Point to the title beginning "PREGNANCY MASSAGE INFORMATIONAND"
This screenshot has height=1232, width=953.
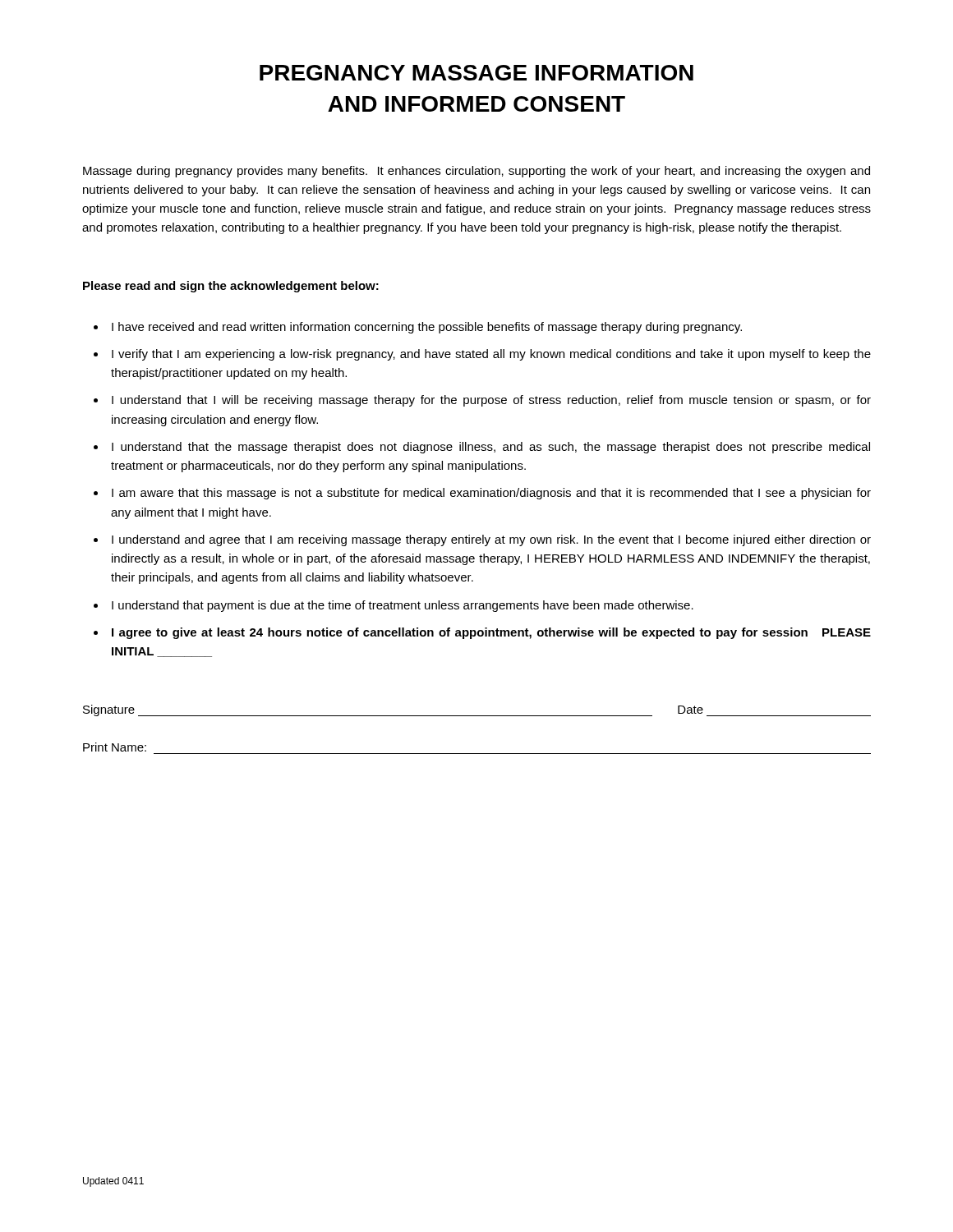476,89
